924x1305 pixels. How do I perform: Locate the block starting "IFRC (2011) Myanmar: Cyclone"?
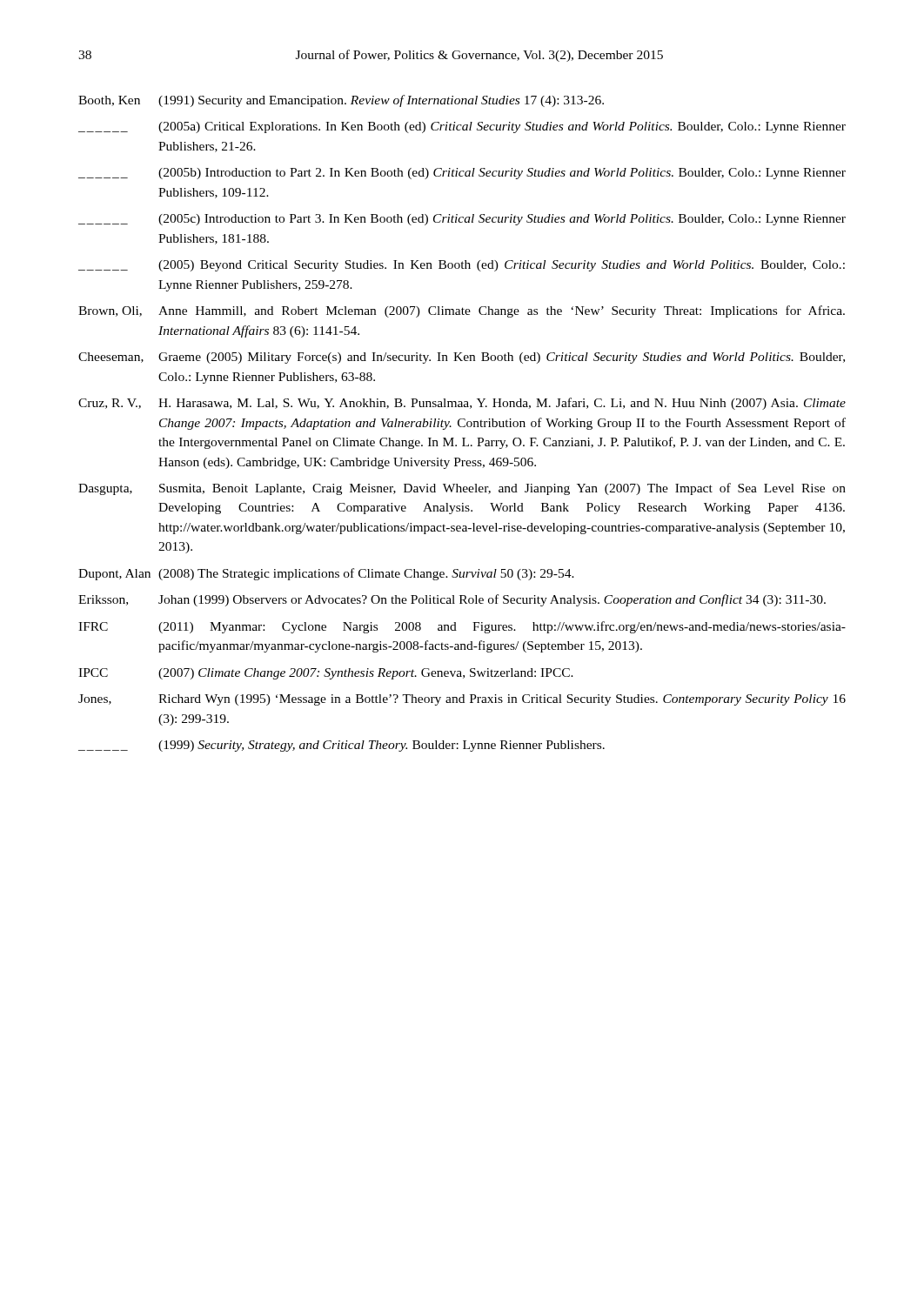pos(462,636)
